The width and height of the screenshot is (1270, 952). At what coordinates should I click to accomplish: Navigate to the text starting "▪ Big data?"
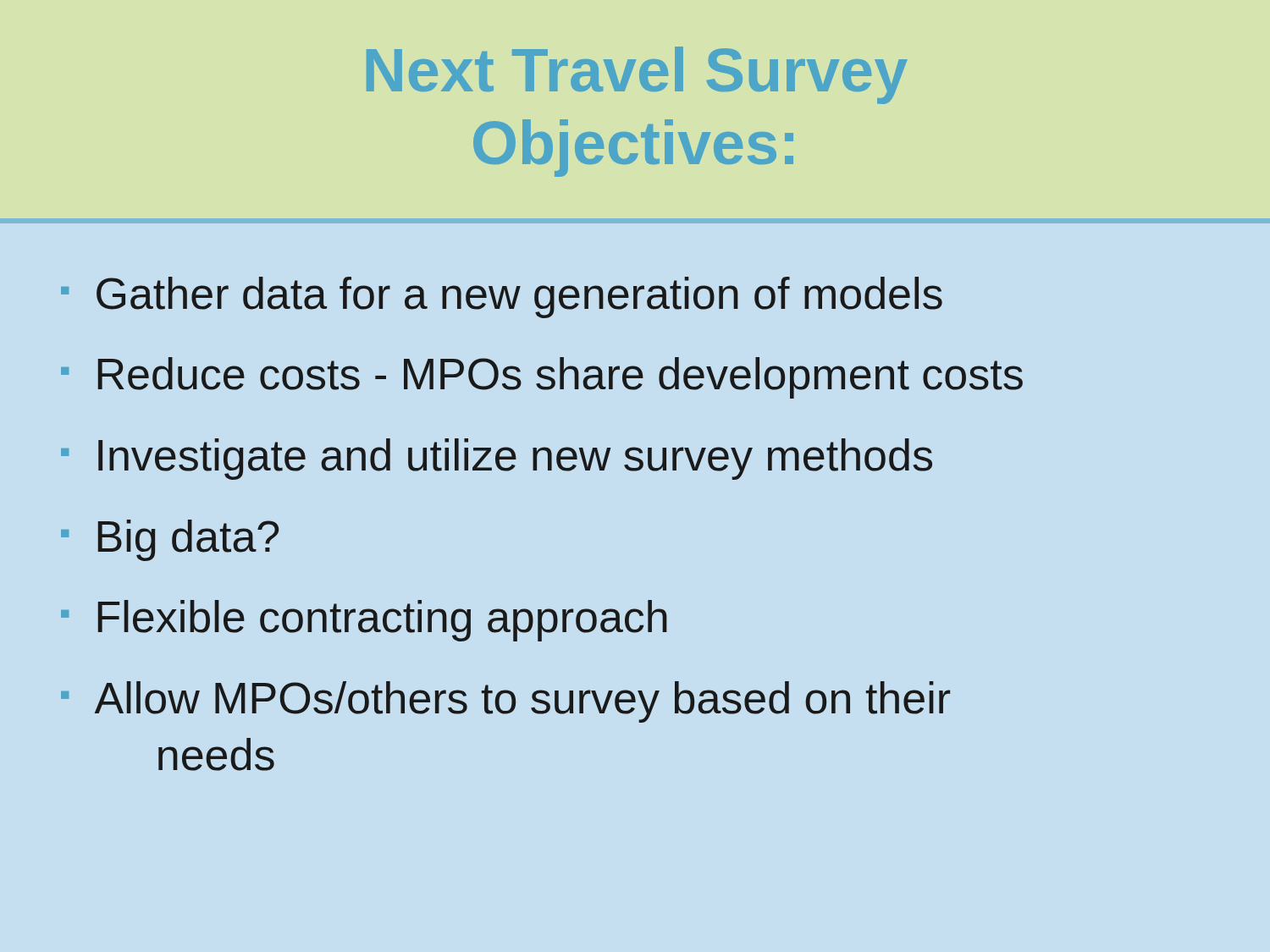[170, 537]
